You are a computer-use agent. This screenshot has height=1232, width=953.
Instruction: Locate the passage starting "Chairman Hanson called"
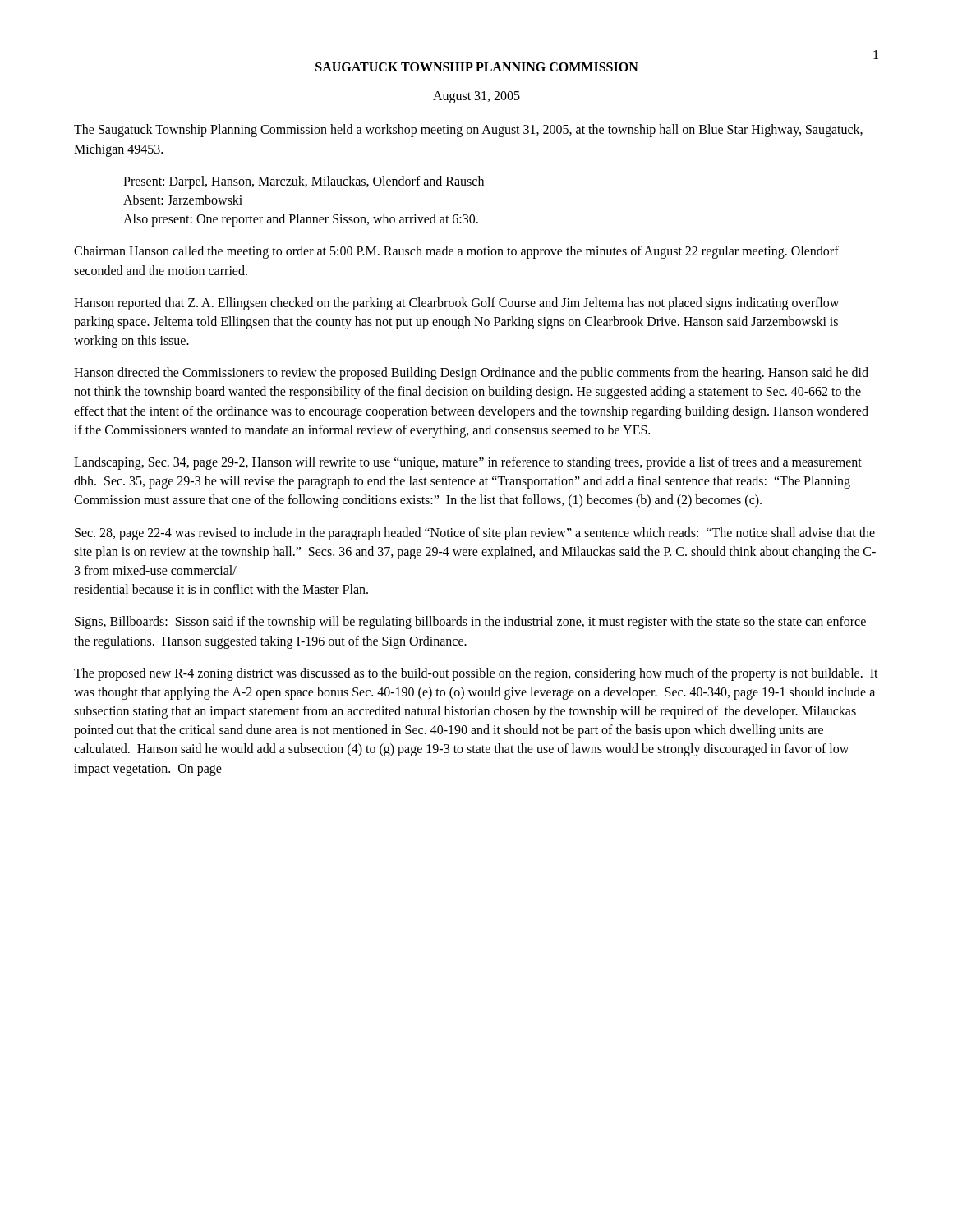[456, 261]
